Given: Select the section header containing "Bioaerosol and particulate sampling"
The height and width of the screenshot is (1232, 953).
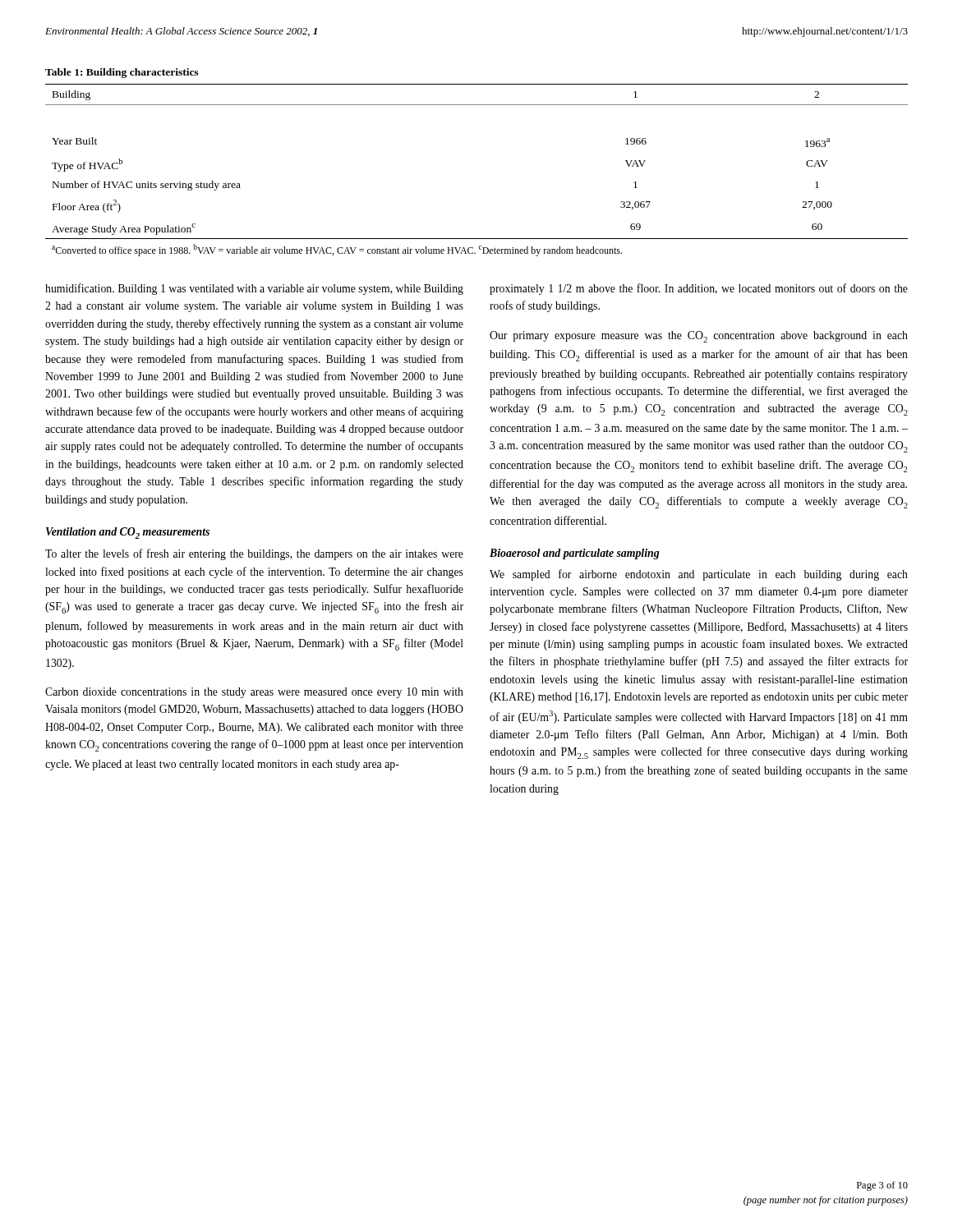Looking at the screenshot, I should pos(575,553).
